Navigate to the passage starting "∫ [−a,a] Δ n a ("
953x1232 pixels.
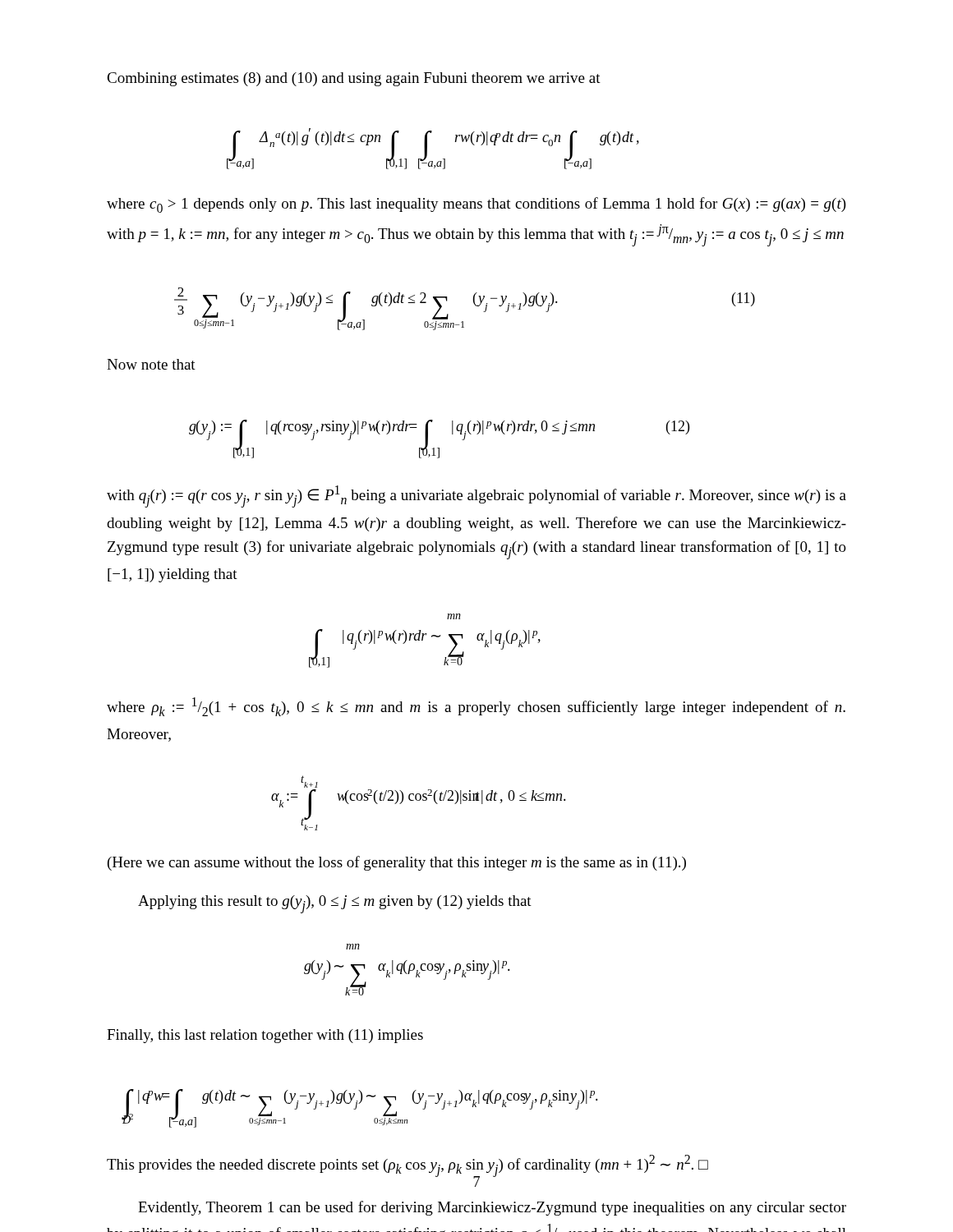click(476, 141)
